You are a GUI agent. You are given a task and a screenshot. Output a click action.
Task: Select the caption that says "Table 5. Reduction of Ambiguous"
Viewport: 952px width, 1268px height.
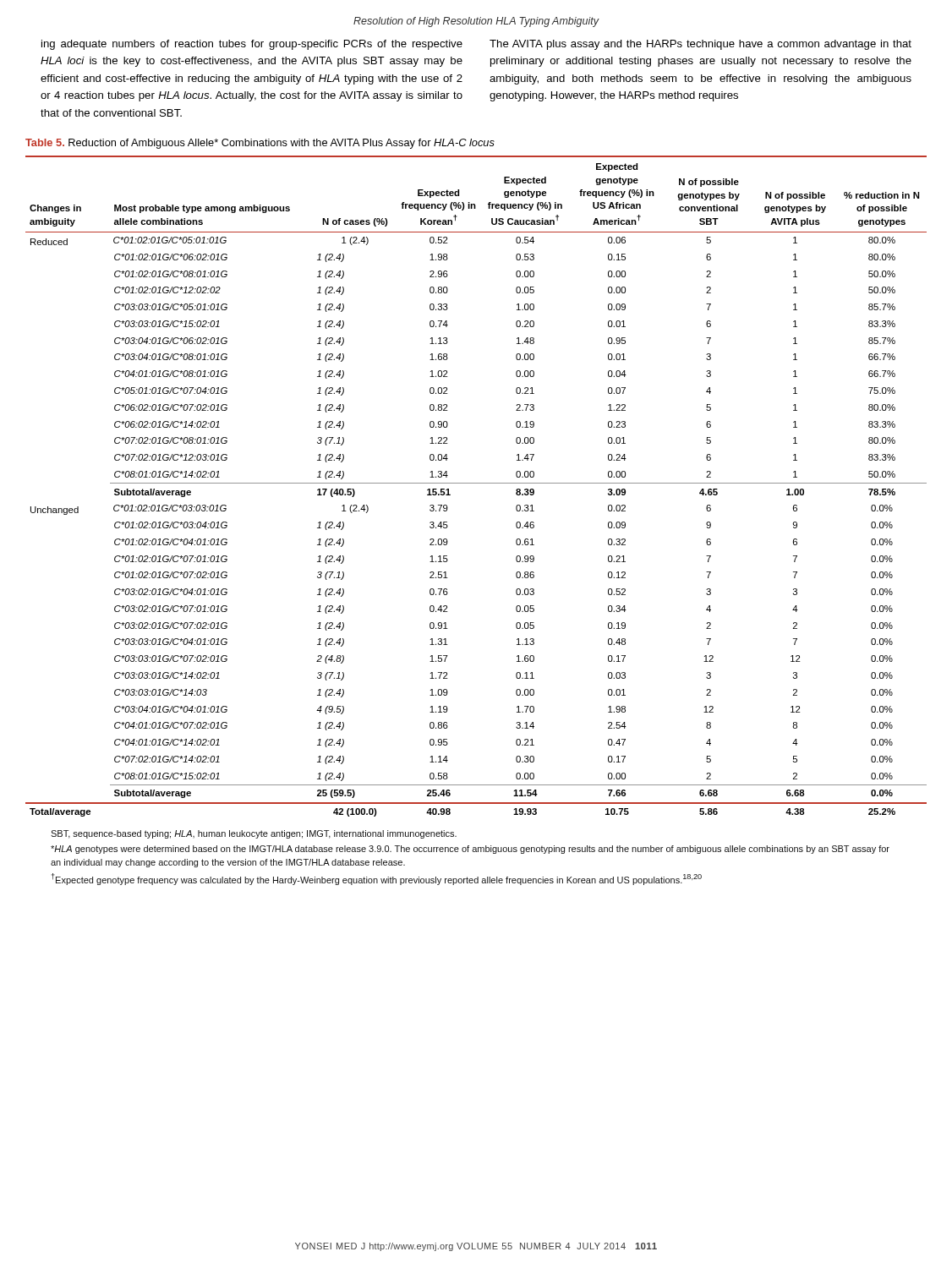(x=260, y=143)
